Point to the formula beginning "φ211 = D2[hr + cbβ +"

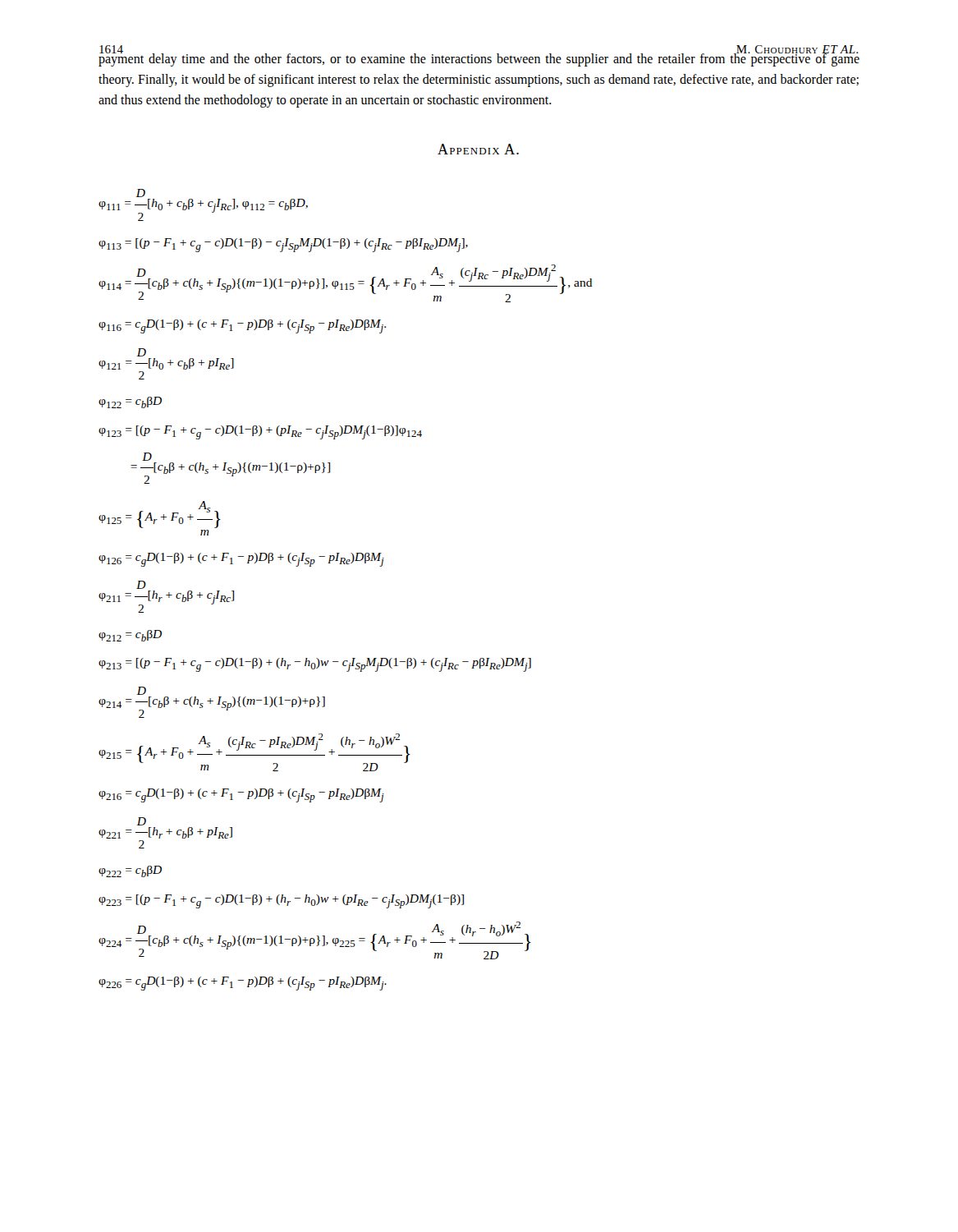pyautogui.click(x=141, y=585)
